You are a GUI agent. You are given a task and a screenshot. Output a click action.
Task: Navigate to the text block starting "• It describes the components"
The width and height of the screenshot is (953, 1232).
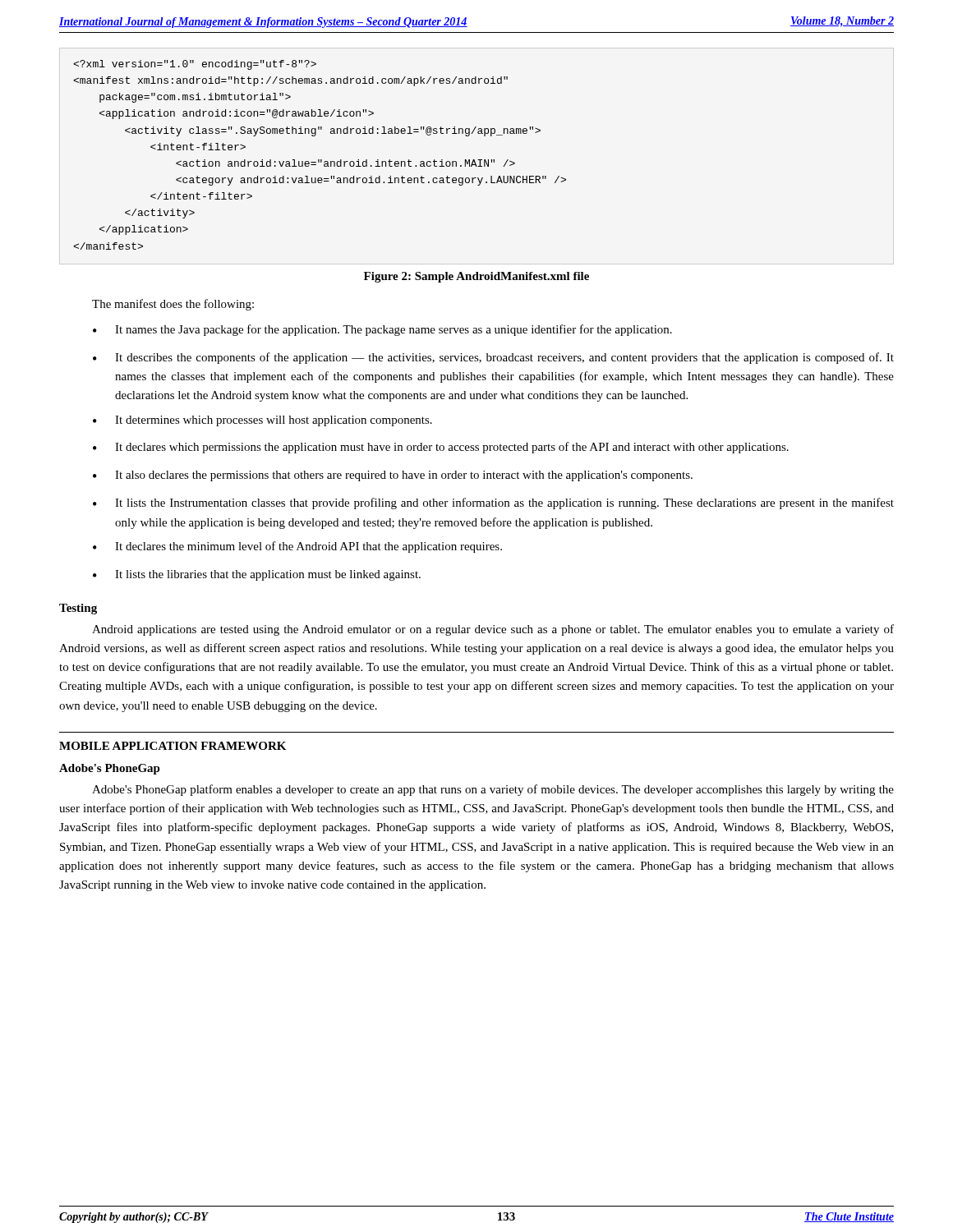(x=493, y=377)
